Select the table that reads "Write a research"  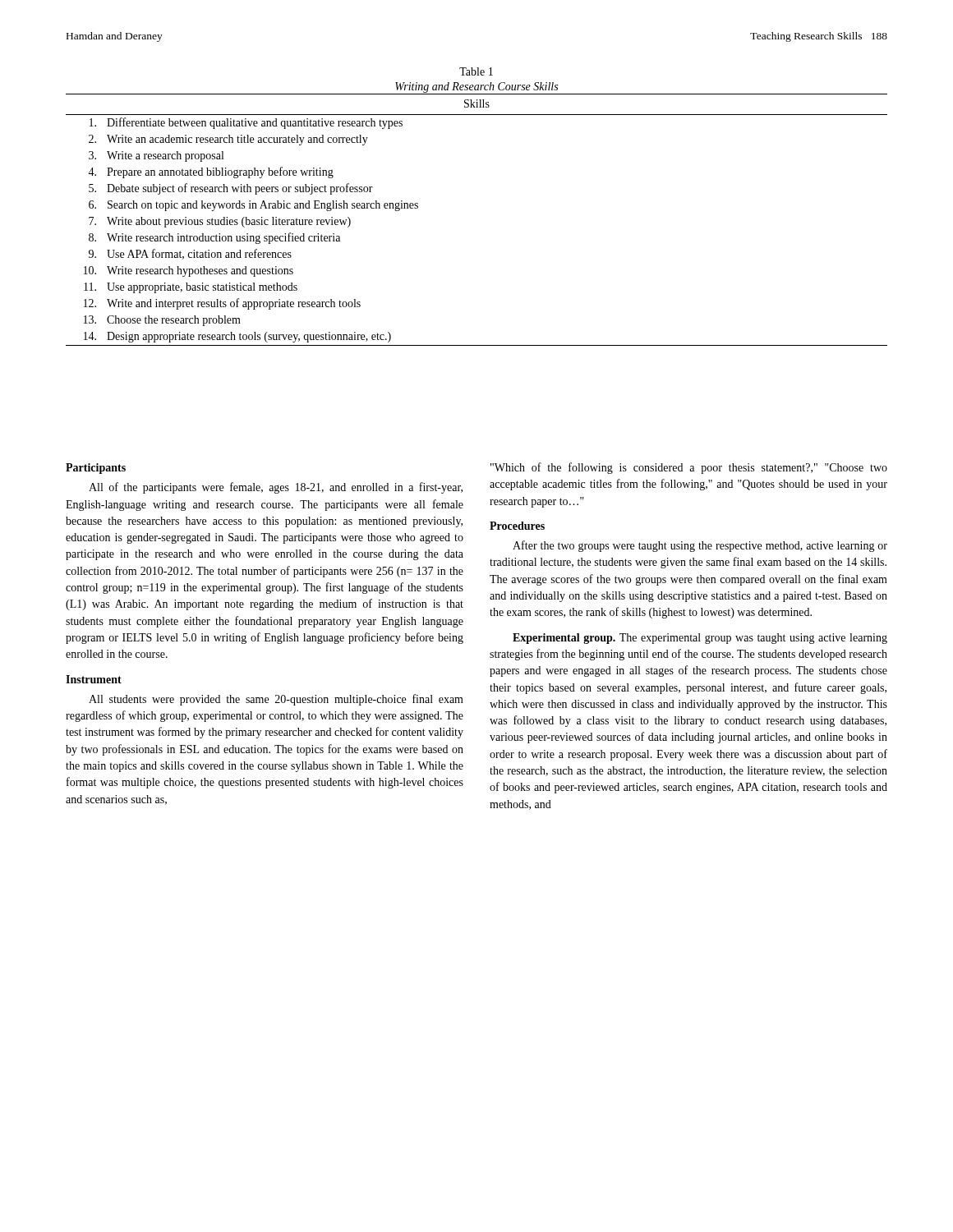coord(476,220)
